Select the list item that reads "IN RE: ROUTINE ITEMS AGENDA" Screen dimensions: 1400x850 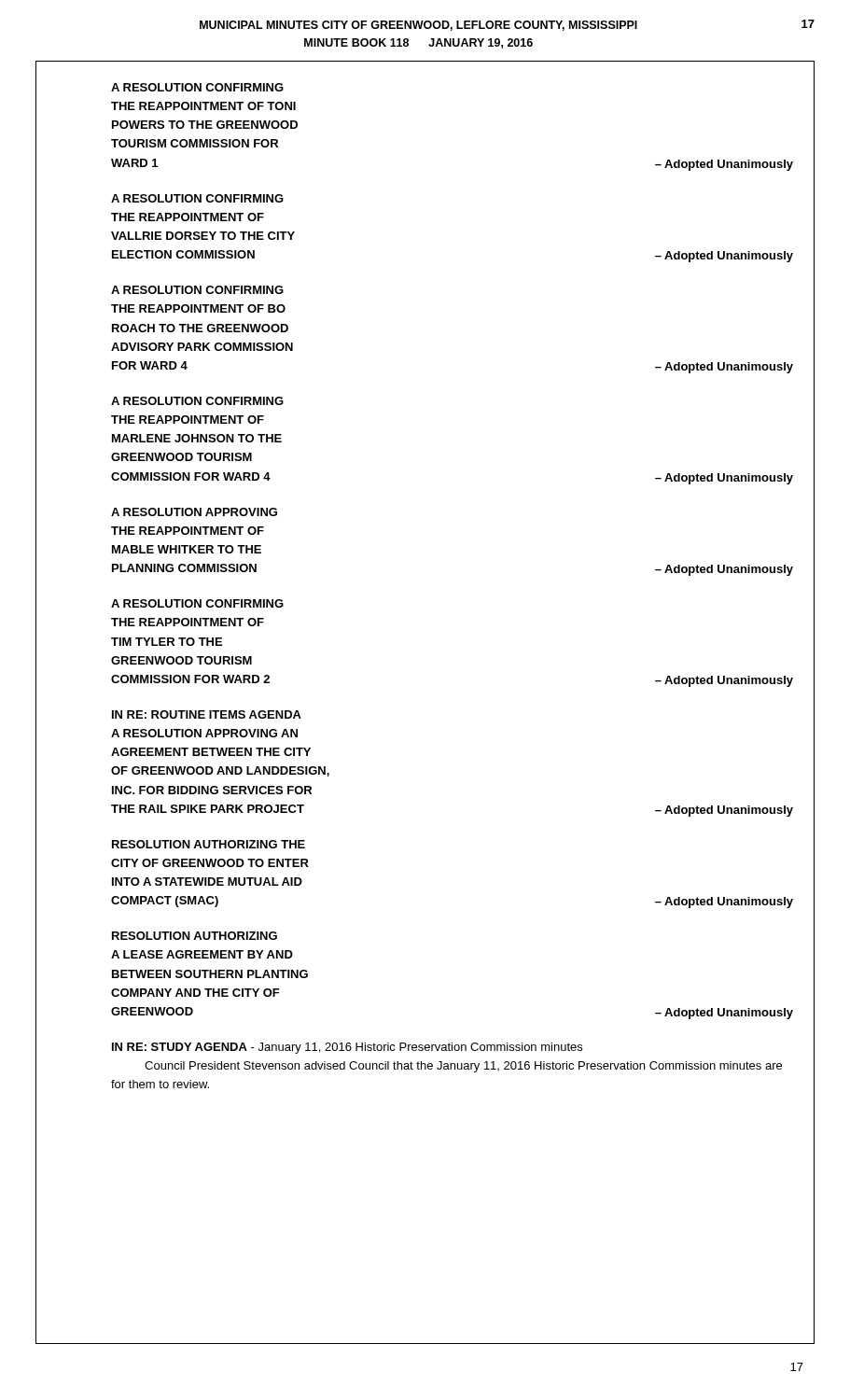coord(207,714)
